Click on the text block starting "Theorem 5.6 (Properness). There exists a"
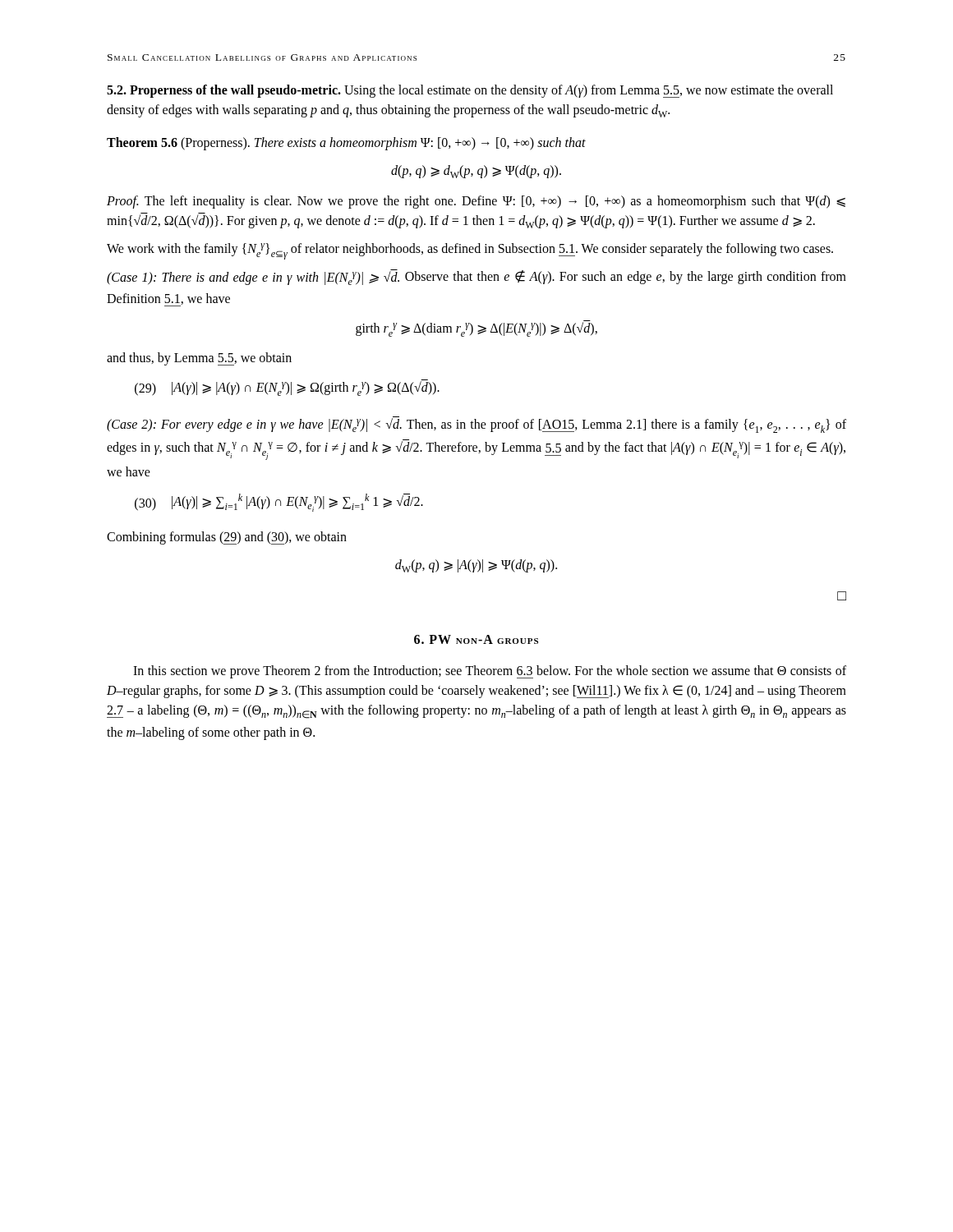This screenshot has width=953, height=1232. pos(476,159)
